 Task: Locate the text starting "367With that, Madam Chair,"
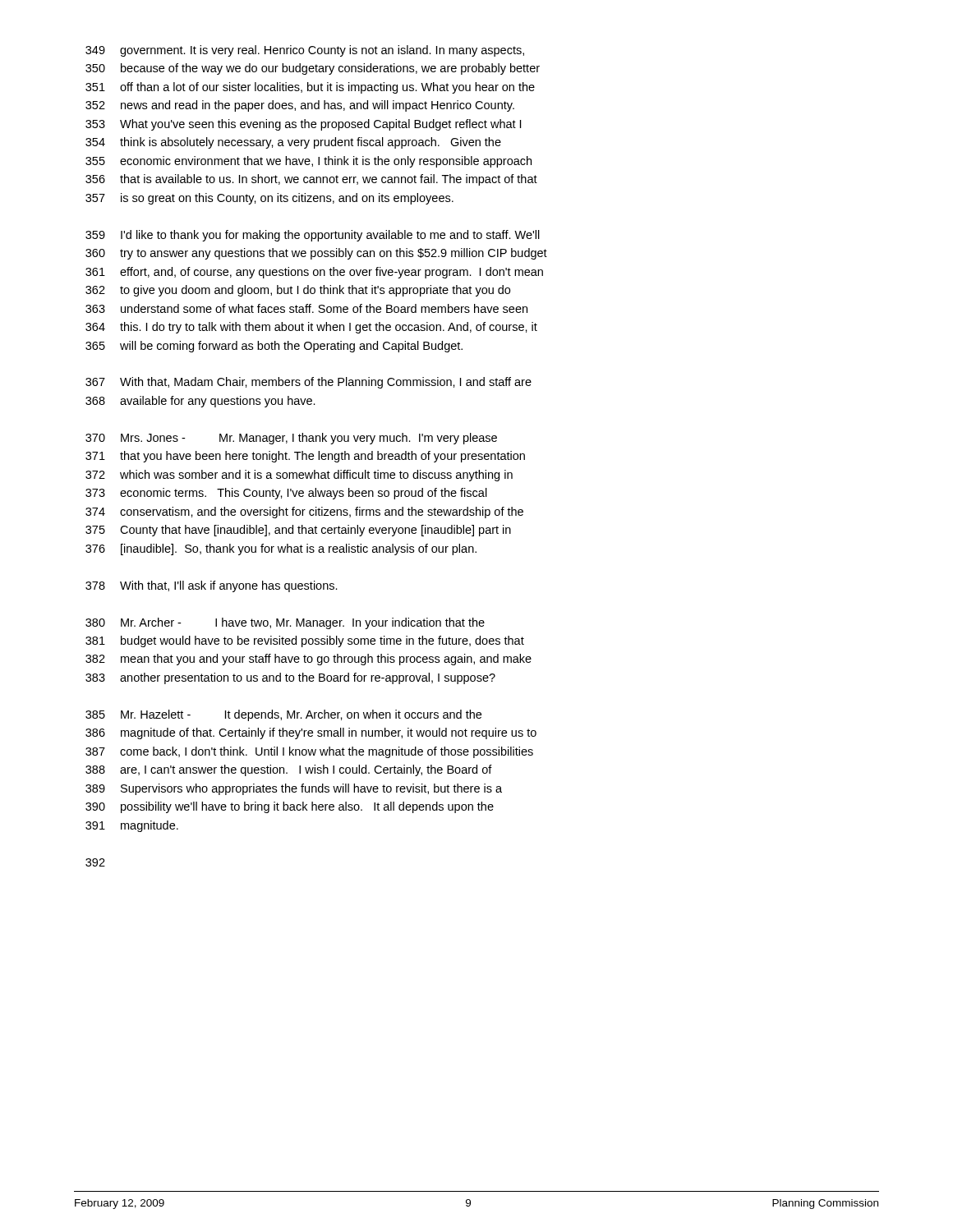tap(476, 392)
